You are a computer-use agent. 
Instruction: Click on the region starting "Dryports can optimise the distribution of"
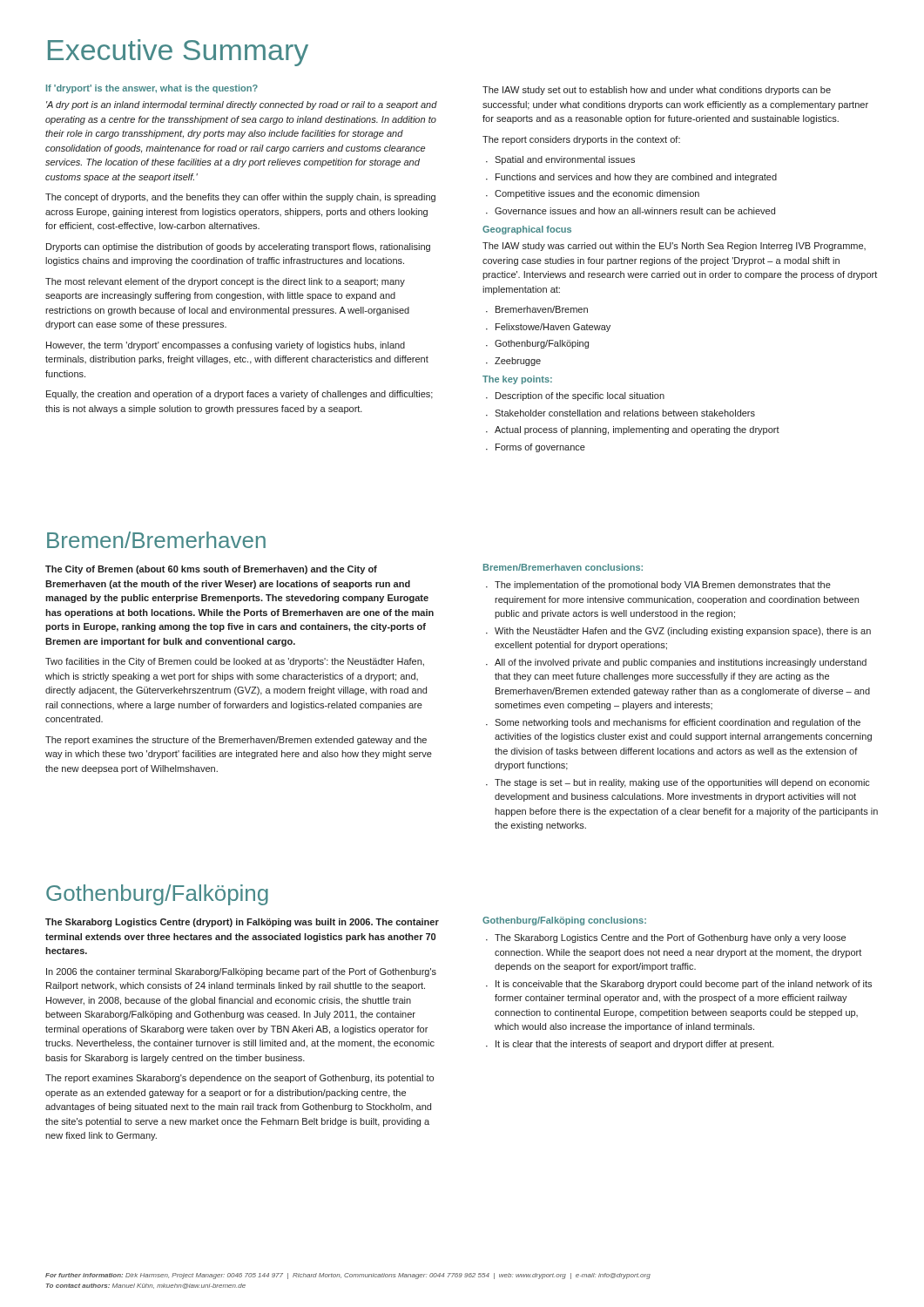(242, 254)
